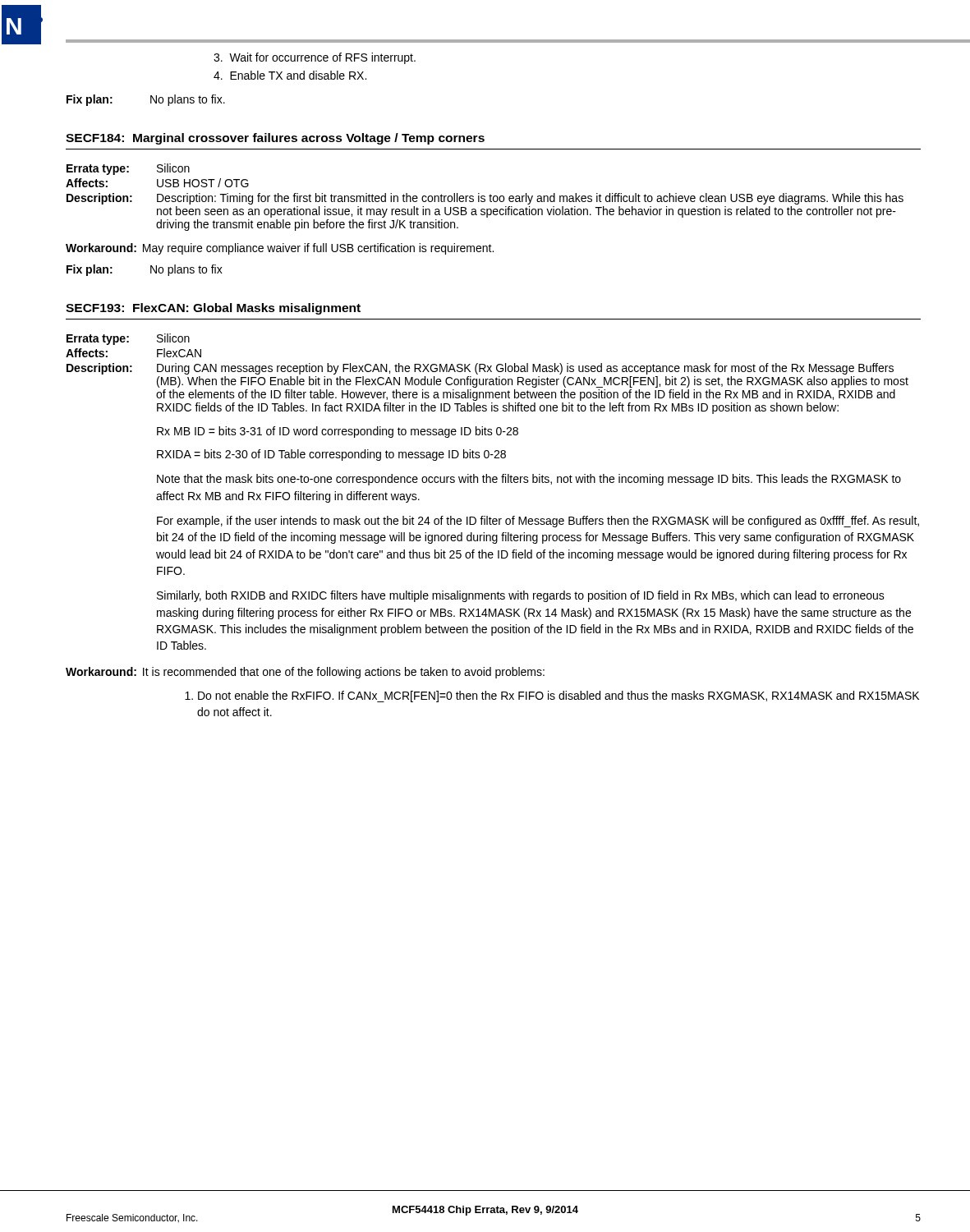The image size is (970, 1232).
Task: Point to "Fix plan: No plans to fix."
Action: click(x=146, y=99)
